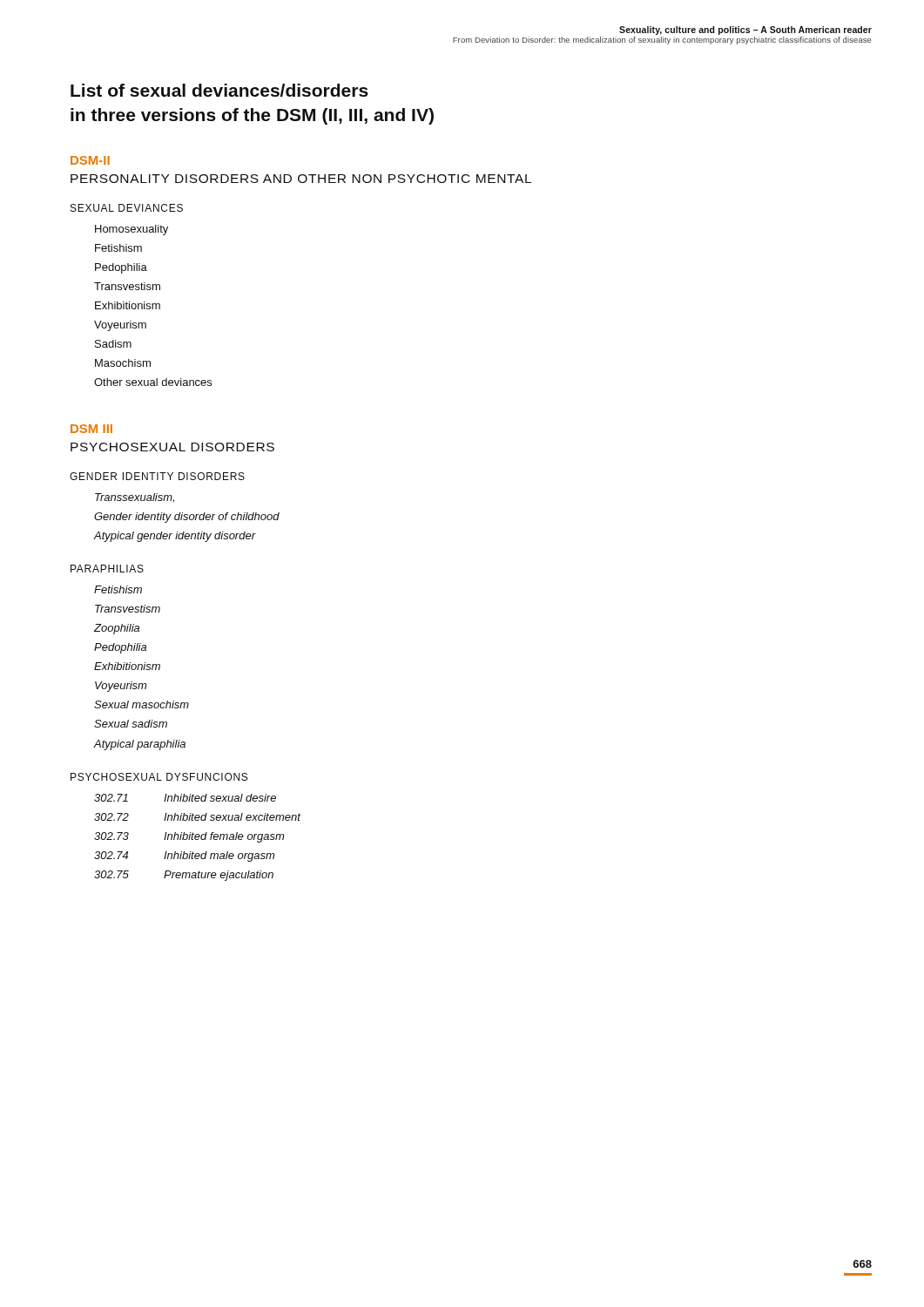Click on the list item containing "Sexual sadism"

(x=131, y=724)
